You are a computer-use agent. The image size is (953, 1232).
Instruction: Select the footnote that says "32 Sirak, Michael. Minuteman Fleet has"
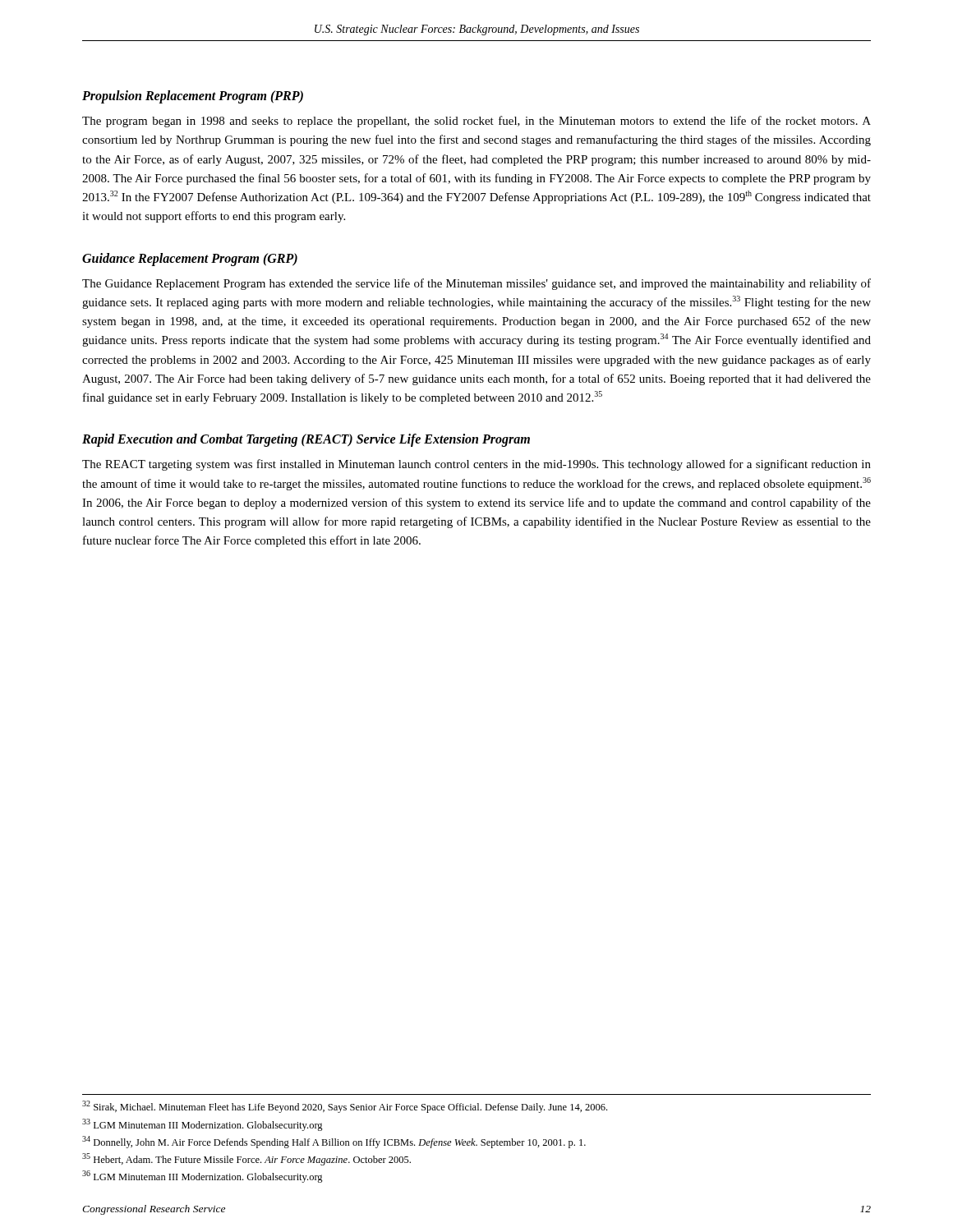[x=345, y=1107]
